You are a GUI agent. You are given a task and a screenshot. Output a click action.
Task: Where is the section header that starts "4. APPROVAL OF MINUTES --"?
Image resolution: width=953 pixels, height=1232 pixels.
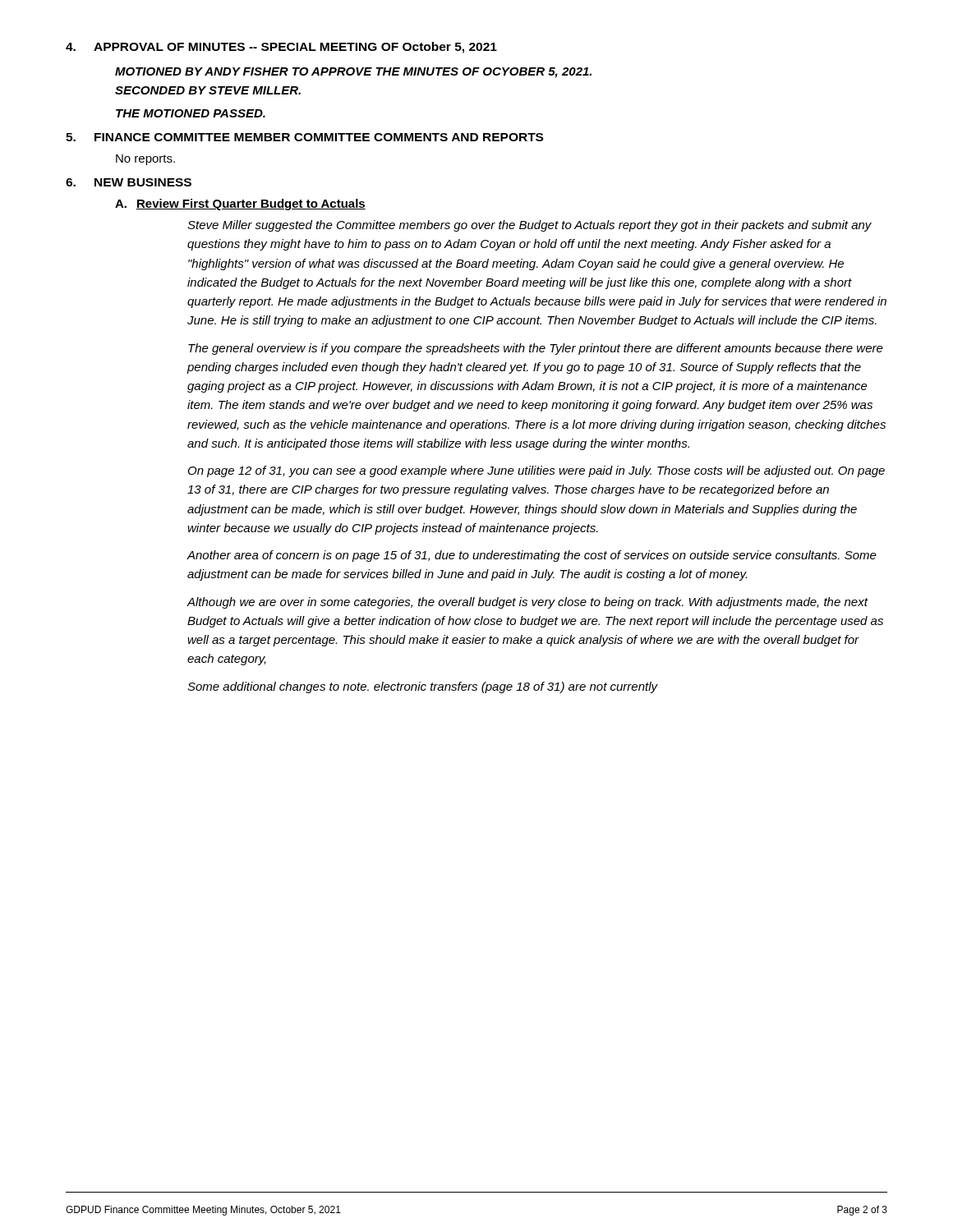click(281, 47)
